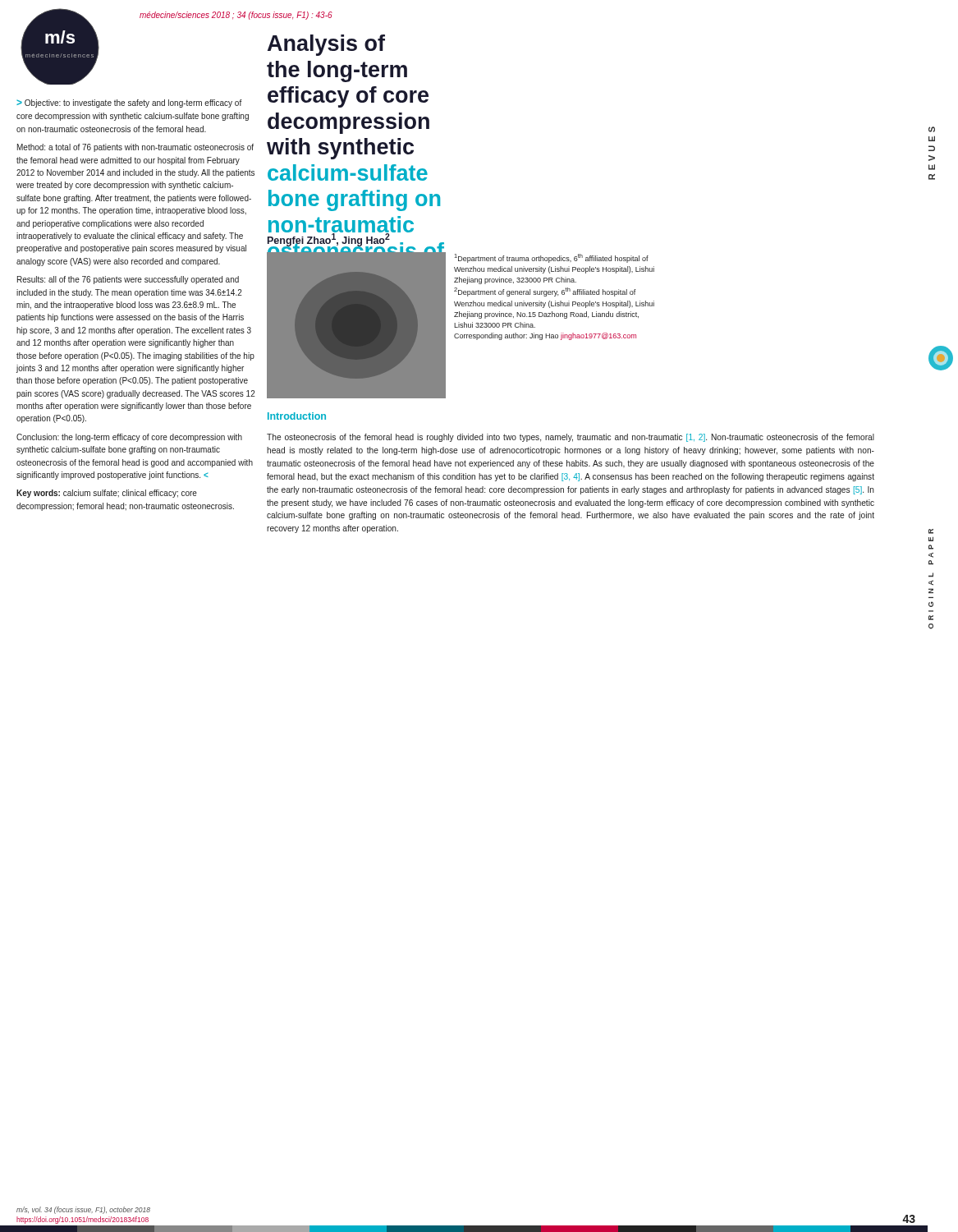Screen dimensions: 1232x958
Task: Select the photo
Action: tap(356, 325)
